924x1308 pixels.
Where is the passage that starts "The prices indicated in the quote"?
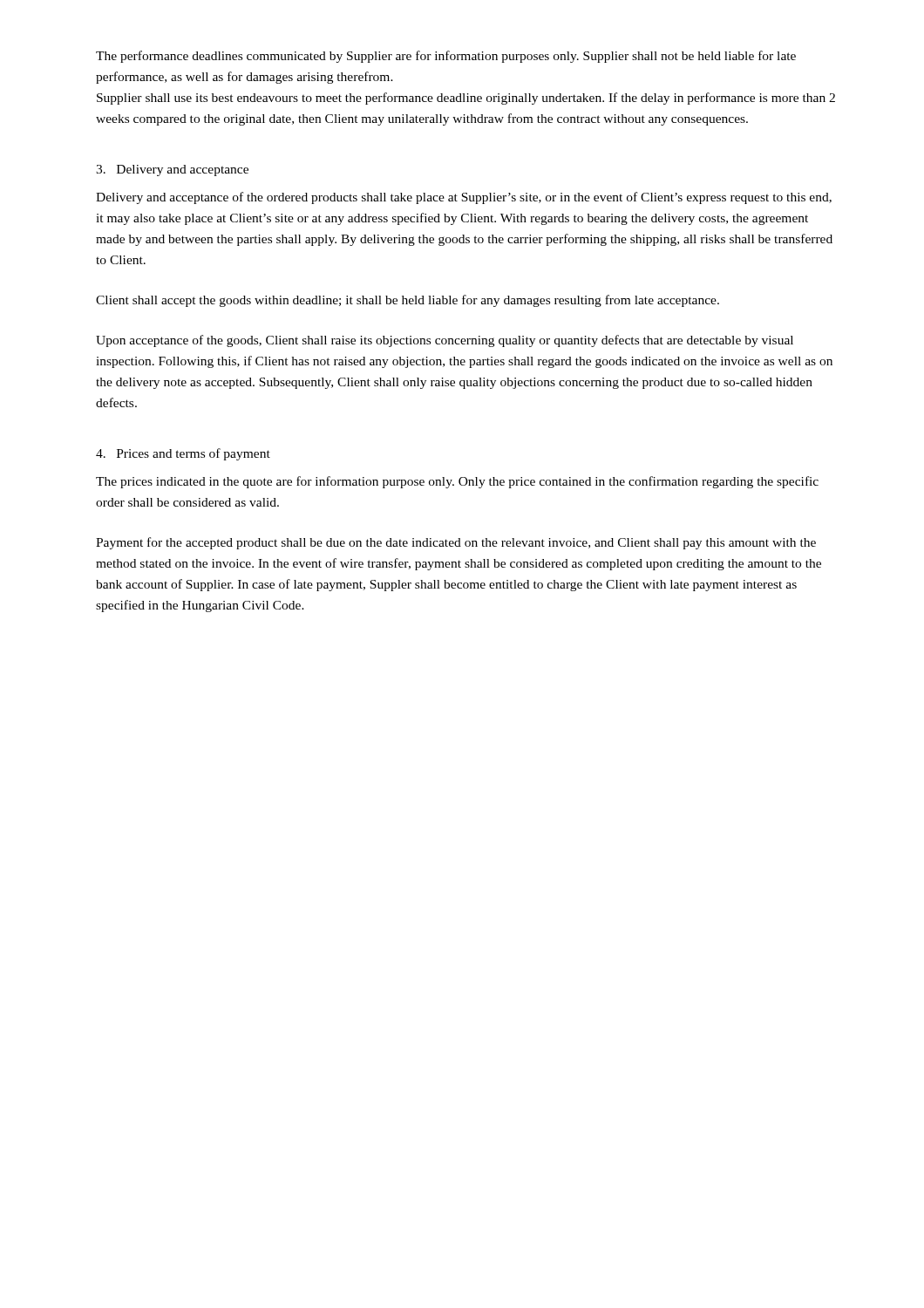tap(466, 492)
